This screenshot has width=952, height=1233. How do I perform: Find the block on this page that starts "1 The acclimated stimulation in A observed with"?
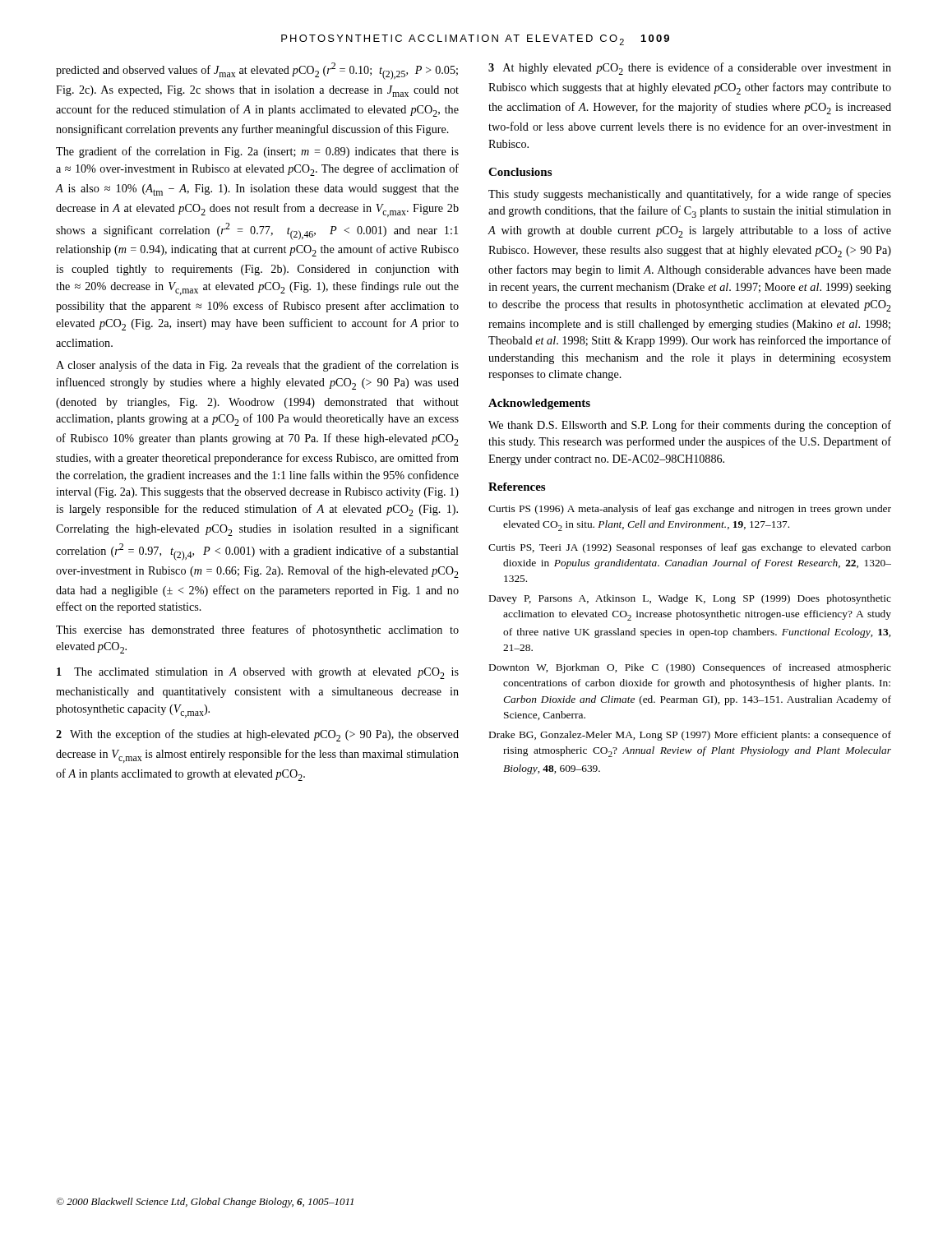(257, 692)
